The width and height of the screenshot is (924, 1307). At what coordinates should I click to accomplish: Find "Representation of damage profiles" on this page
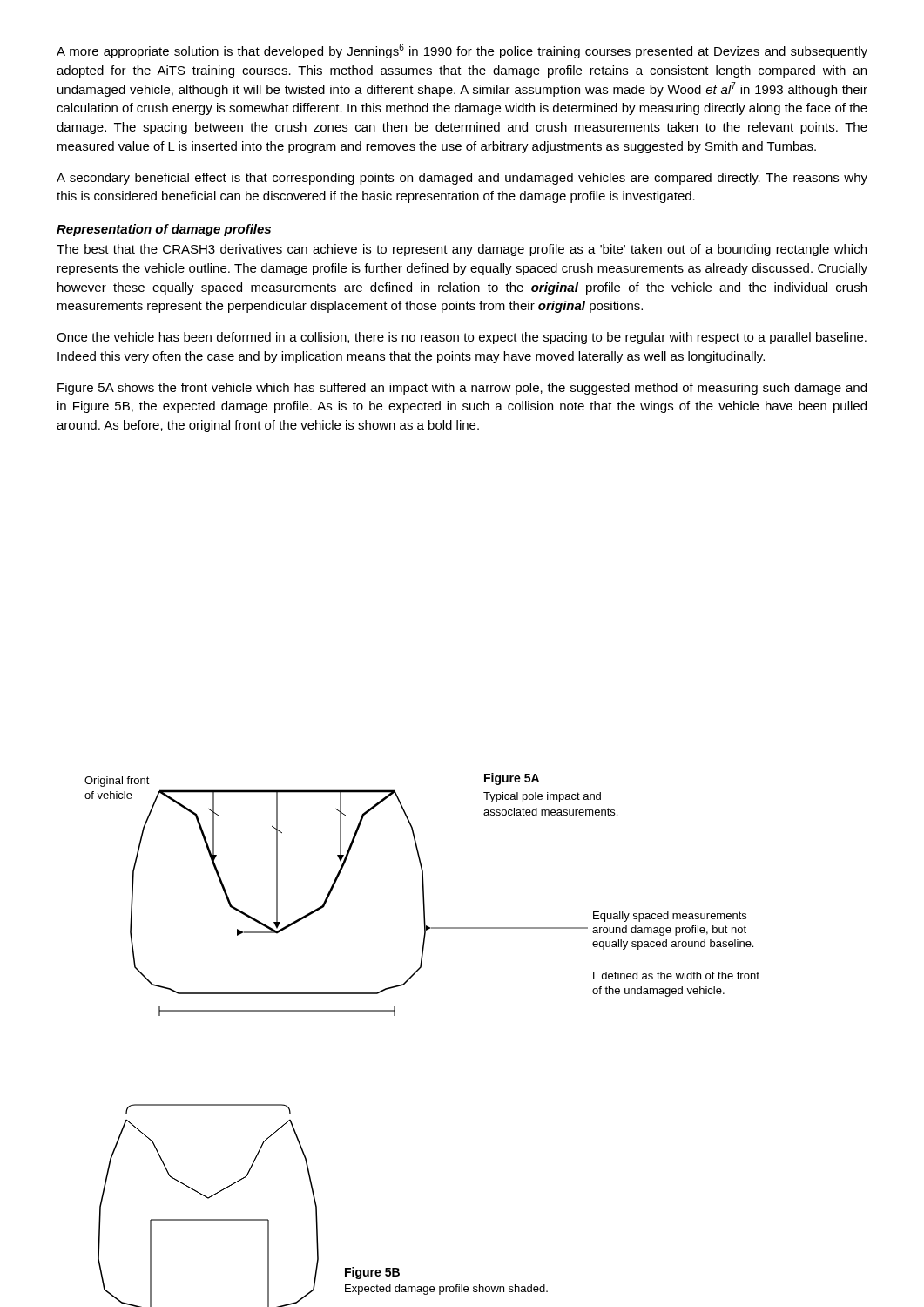pyautogui.click(x=164, y=229)
